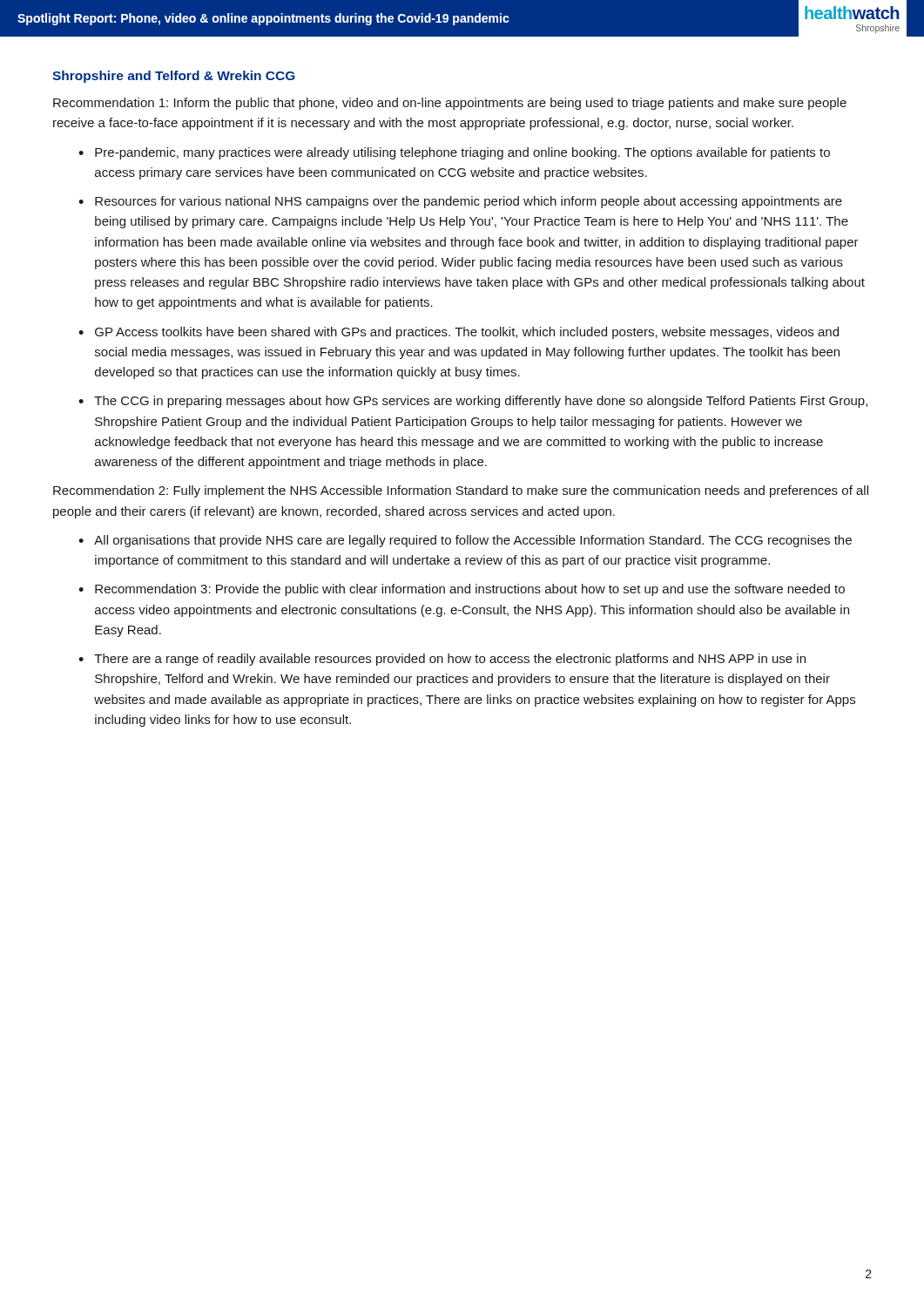Locate the element starting "There are a range of"

483,689
